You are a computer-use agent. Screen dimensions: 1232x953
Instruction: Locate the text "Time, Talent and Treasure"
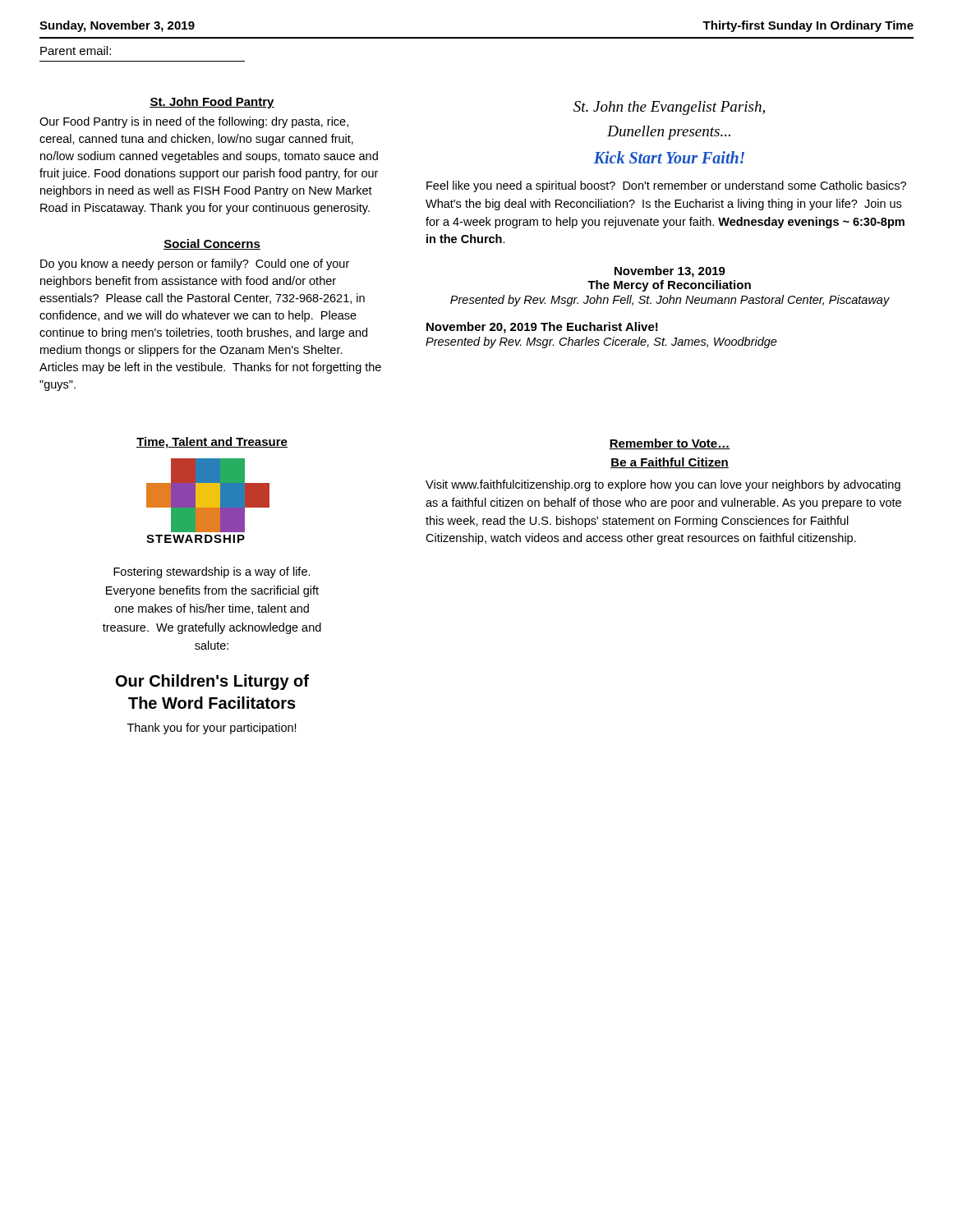pyautogui.click(x=212, y=442)
